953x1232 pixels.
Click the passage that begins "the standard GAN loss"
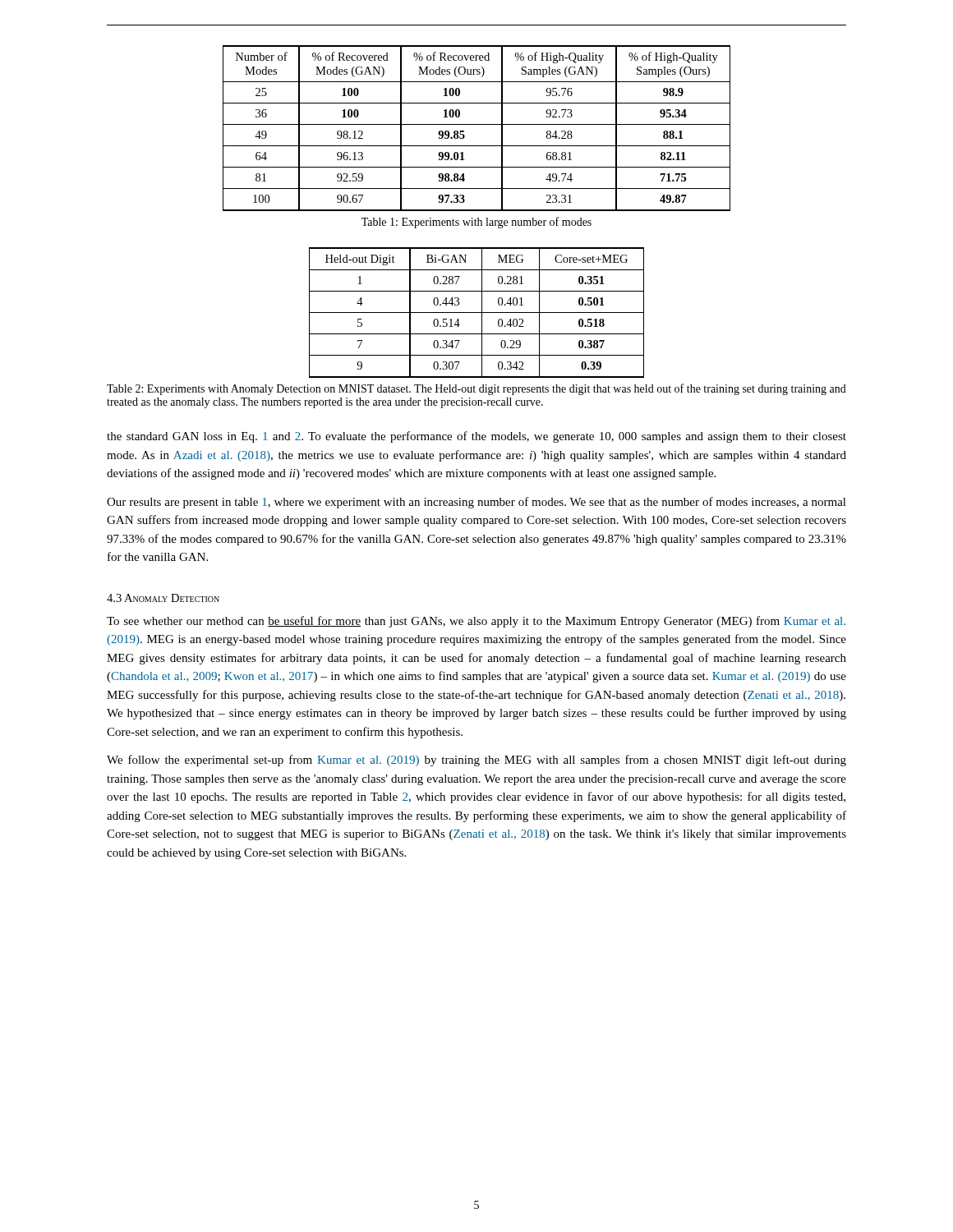pos(476,455)
